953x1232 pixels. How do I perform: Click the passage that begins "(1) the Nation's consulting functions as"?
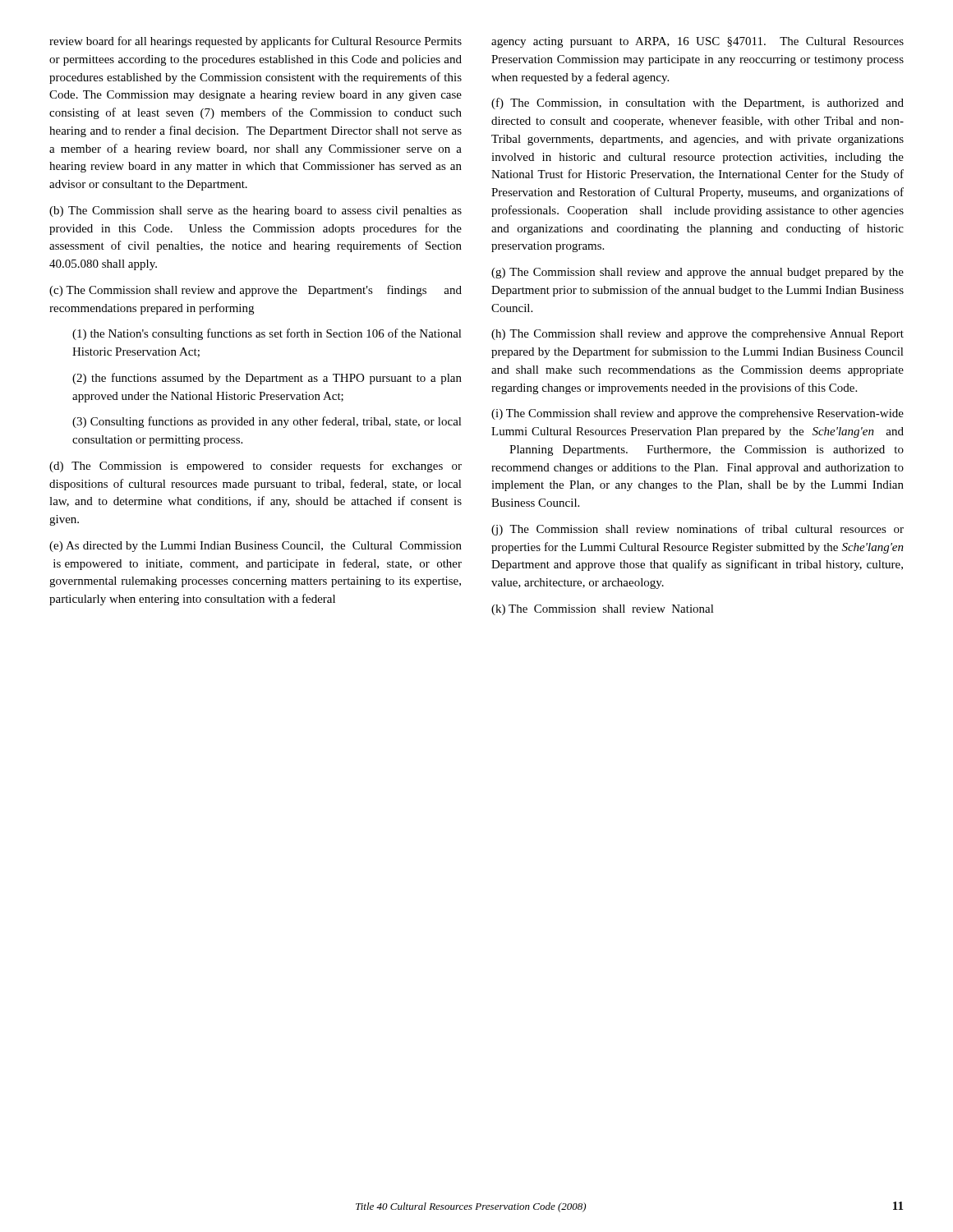(x=267, y=343)
